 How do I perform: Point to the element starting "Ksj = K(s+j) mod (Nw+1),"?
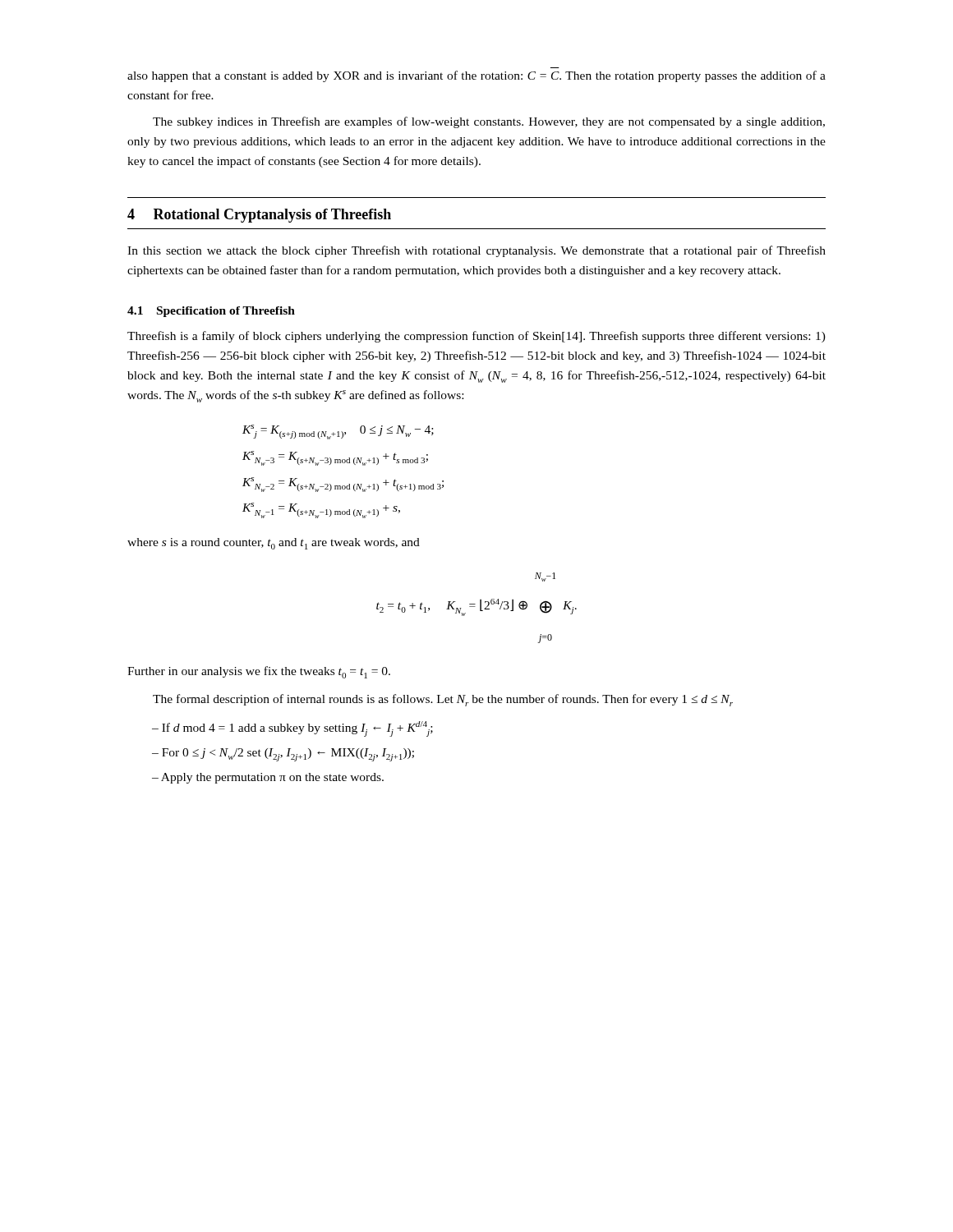pos(344,469)
